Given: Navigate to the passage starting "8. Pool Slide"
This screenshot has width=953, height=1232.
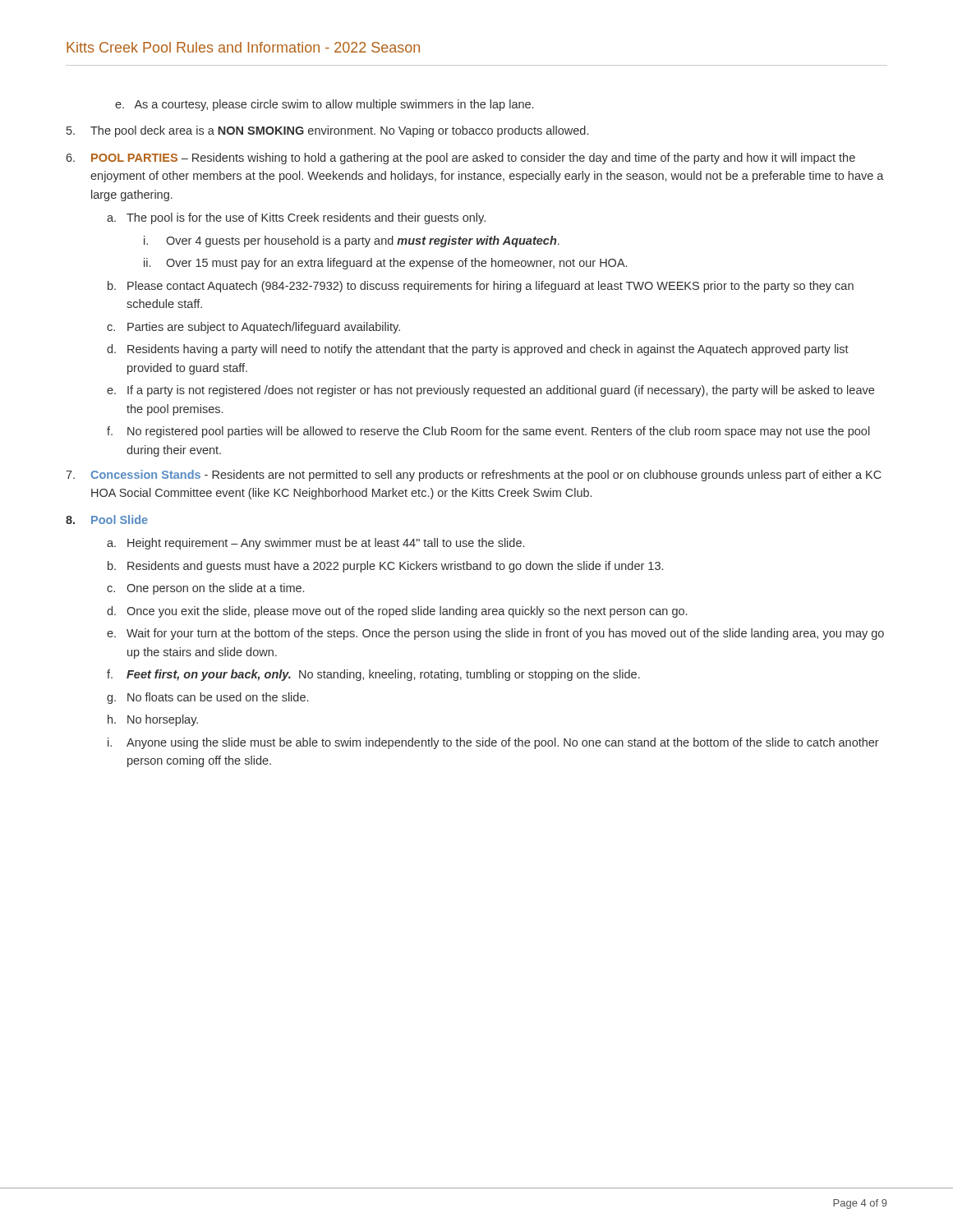Looking at the screenshot, I should click(x=107, y=520).
